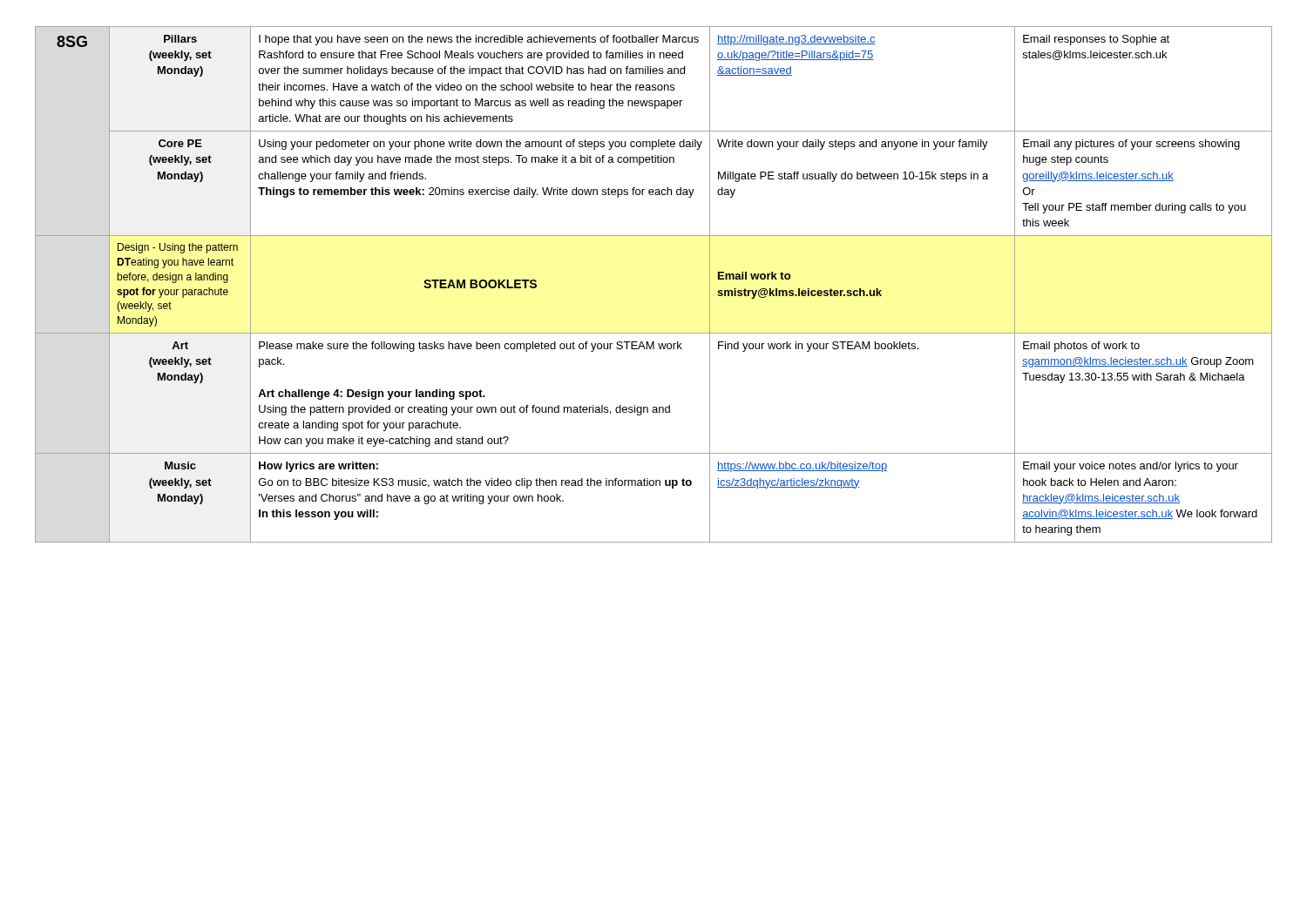Viewport: 1307px width, 924px height.
Task: Locate the table with the text "Email responses to Sophie at"
Action: (654, 284)
